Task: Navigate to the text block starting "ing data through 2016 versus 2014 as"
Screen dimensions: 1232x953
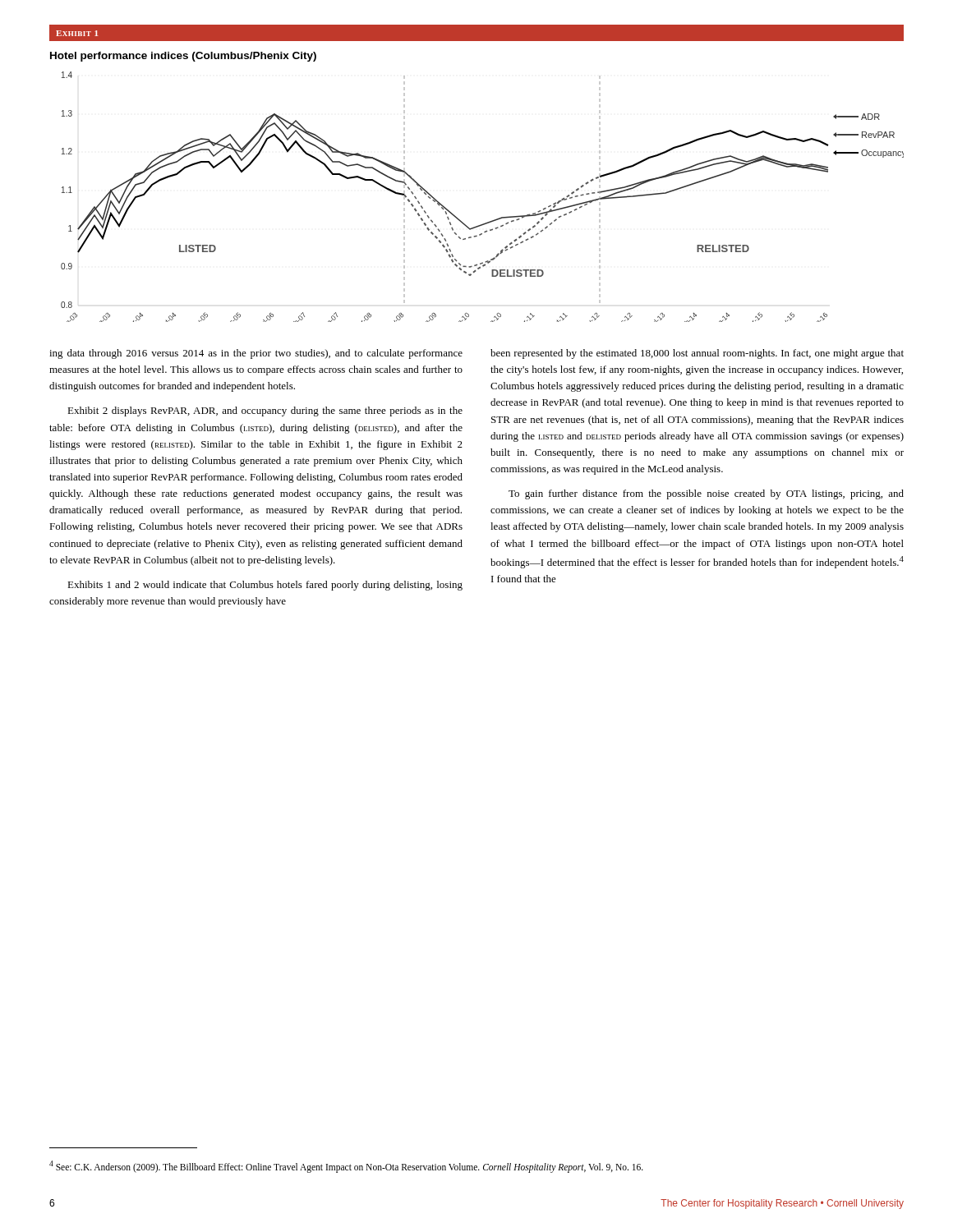Action: 256,477
